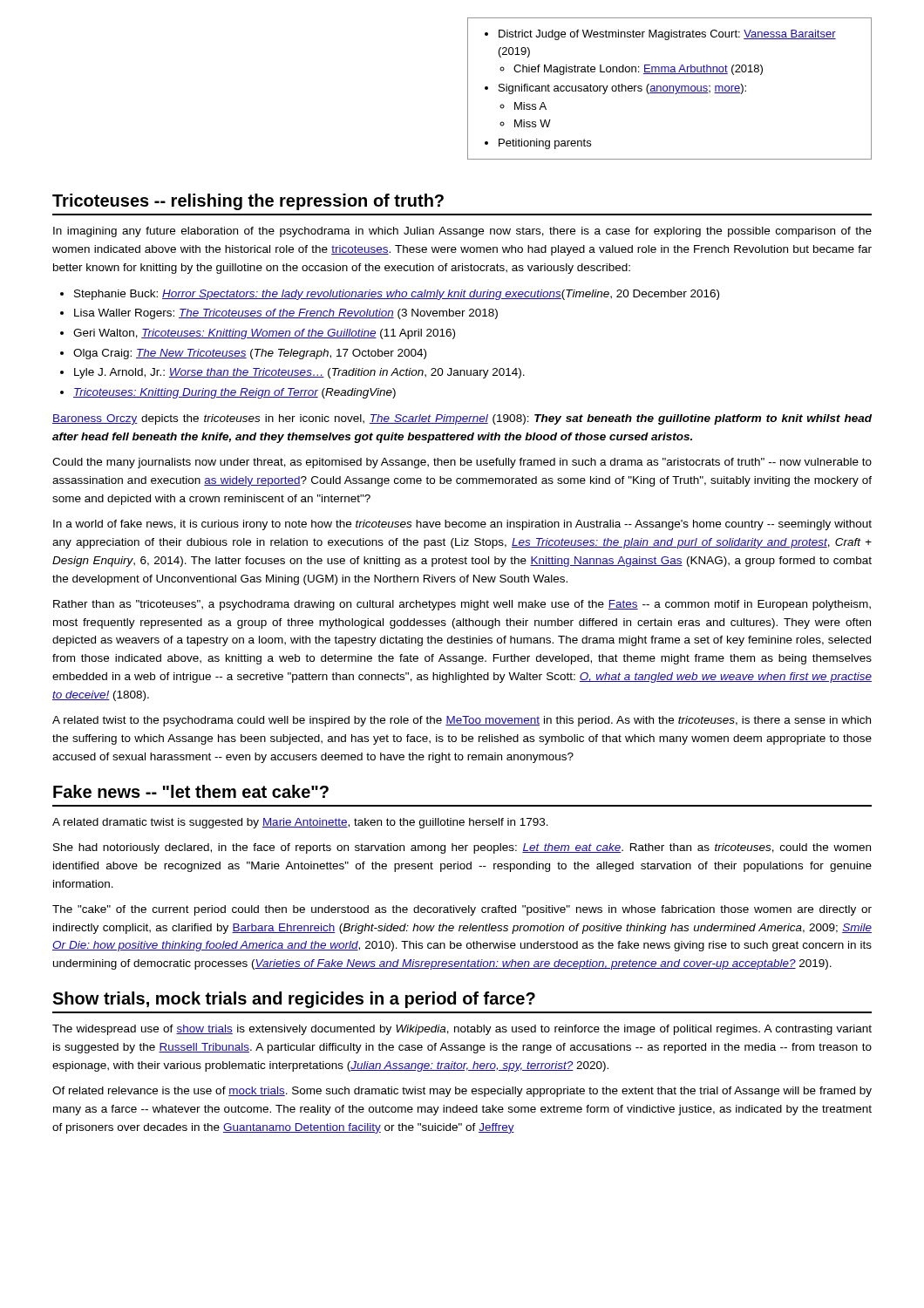Locate the list item that says "Lyle J. Arnold, Jr.: Worse than the Tricoteuses…"
The width and height of the screenshot is (924, 1308).
coord(472,372)
